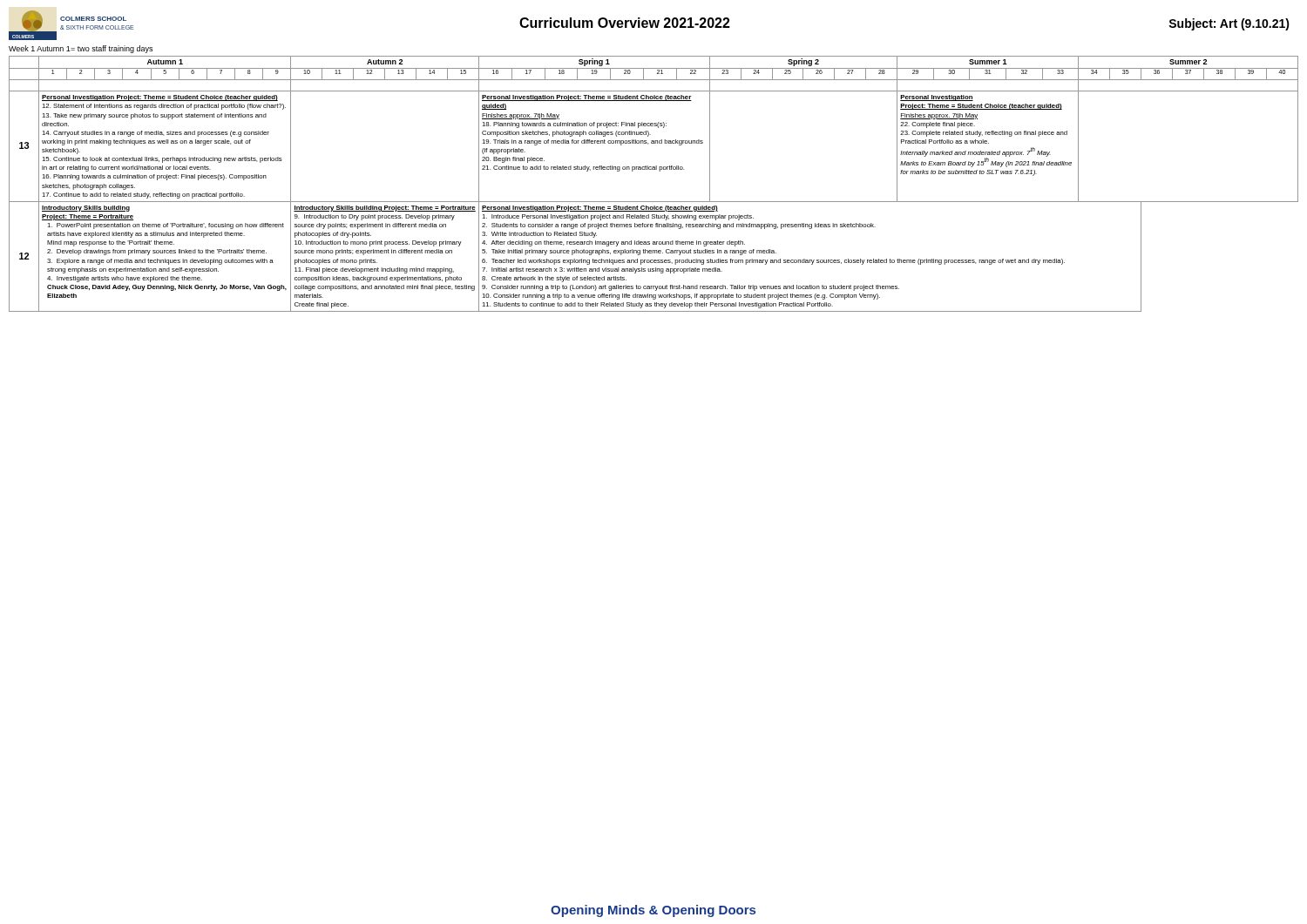Find the table
Screen dimensions: 924x1307
coord(654,184)
